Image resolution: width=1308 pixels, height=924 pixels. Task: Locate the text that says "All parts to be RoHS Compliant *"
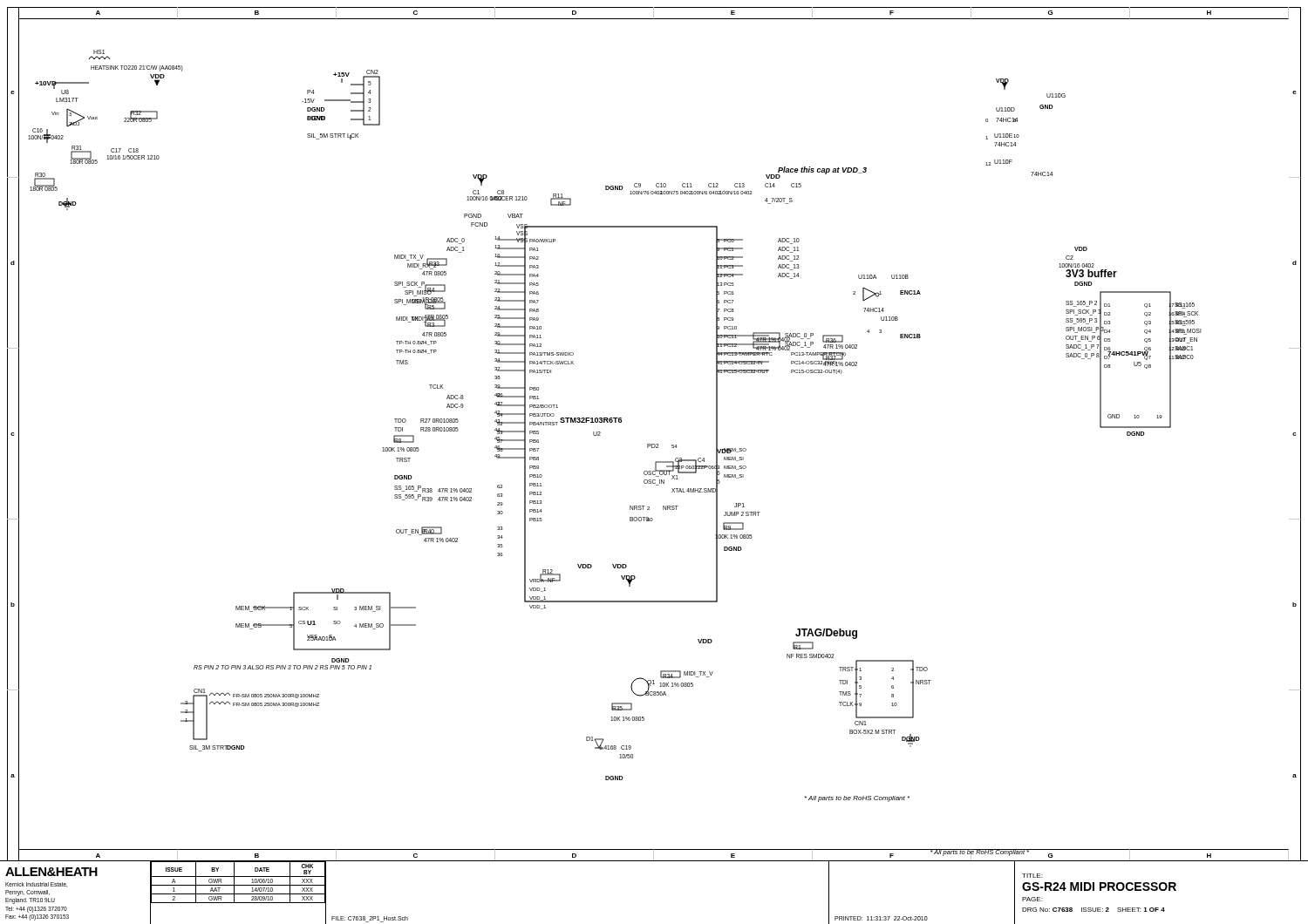coord(979,852)
